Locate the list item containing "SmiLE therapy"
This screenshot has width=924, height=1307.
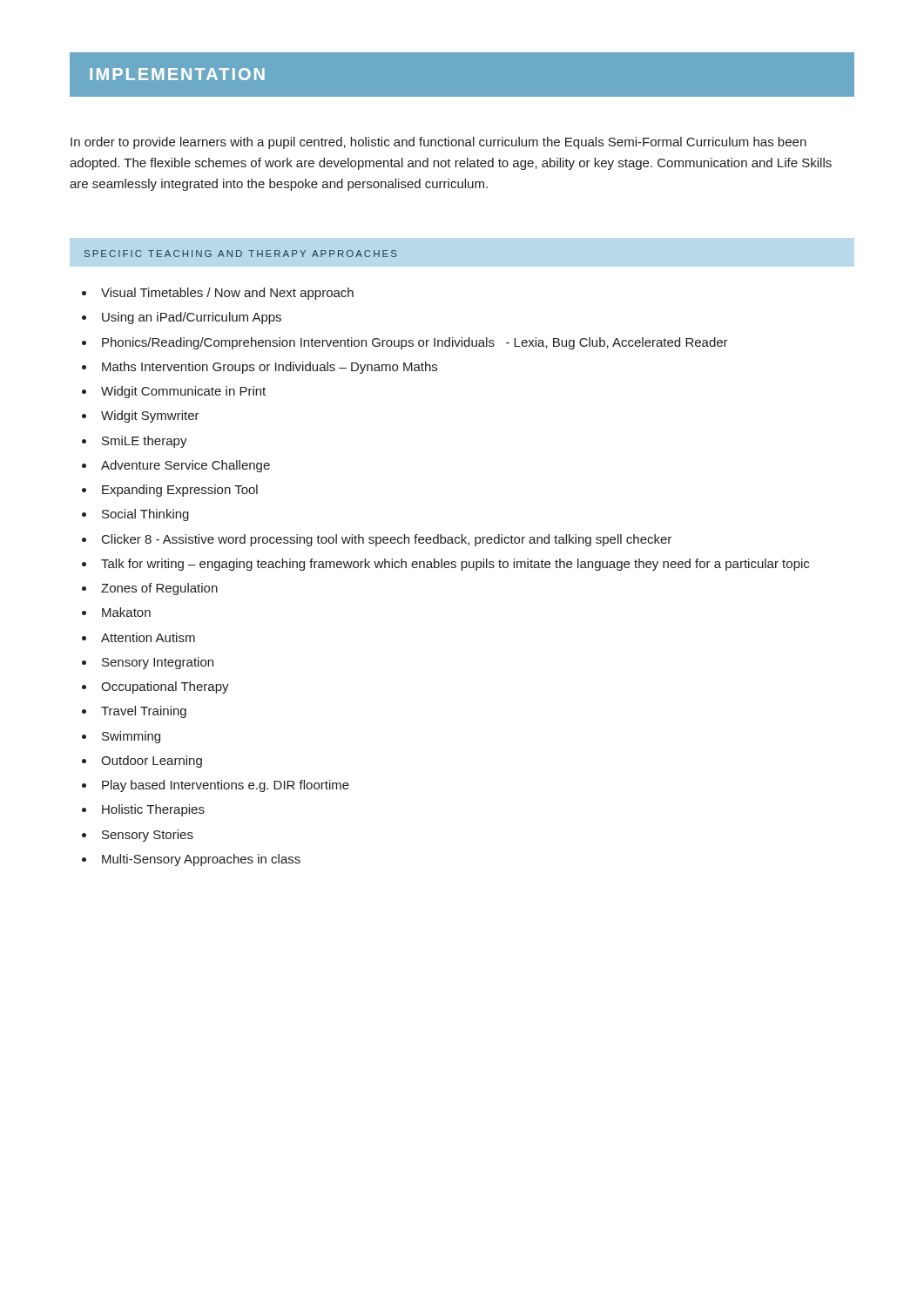tap(135, 442)
